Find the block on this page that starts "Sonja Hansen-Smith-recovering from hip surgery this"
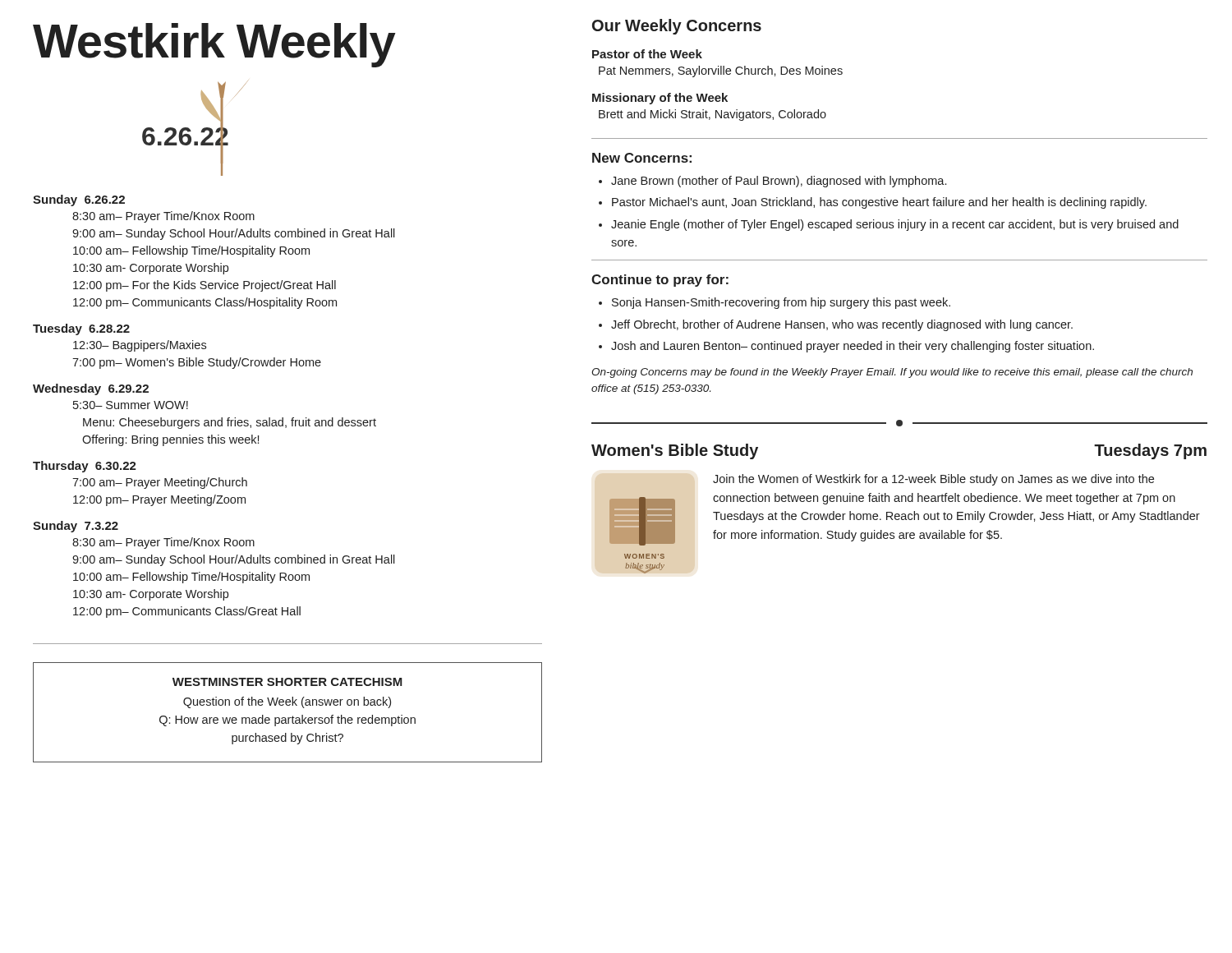This screenshot has height=953, width=1232. pos(781,303)
